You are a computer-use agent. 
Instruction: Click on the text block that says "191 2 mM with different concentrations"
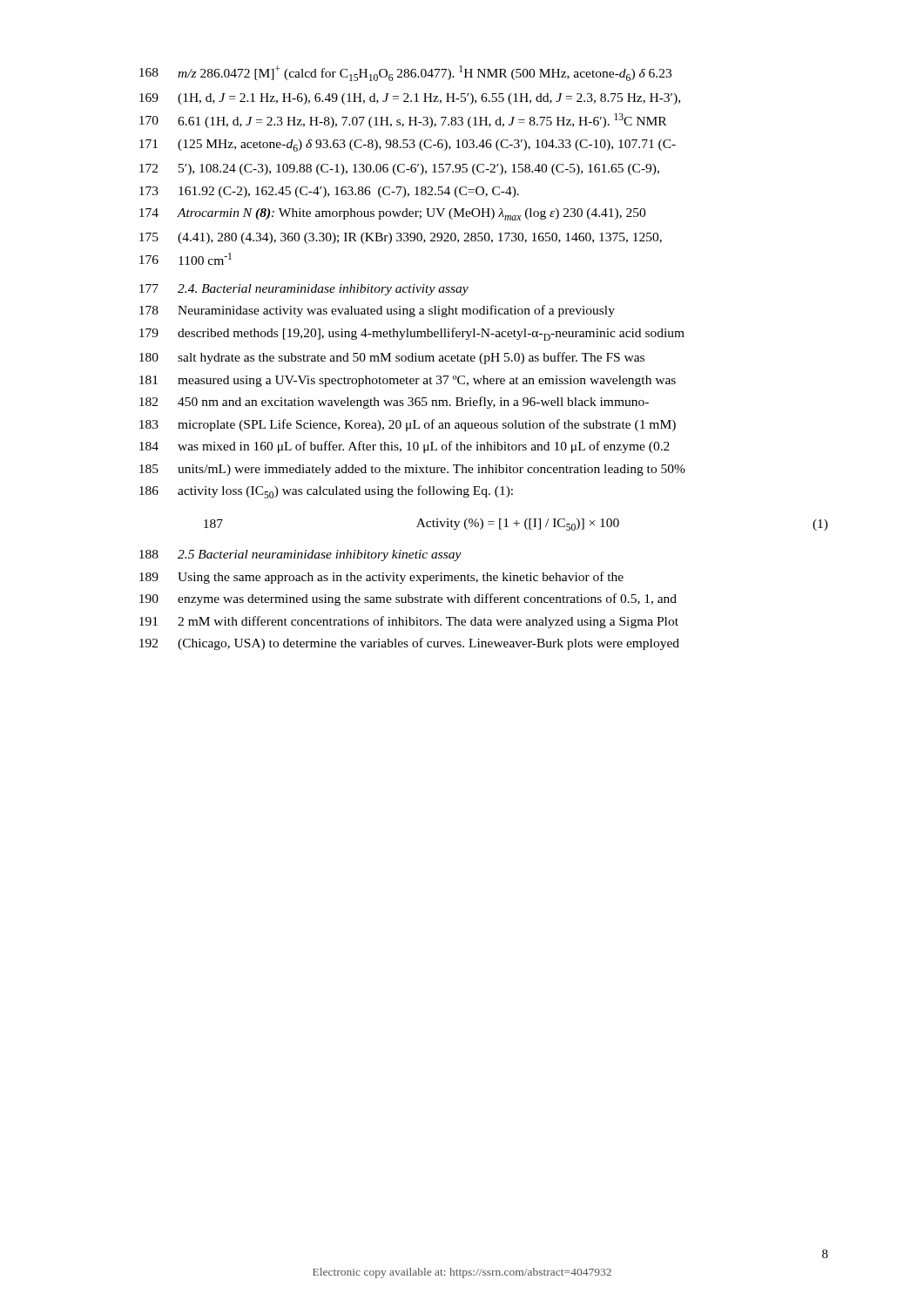tap(471, 621)
